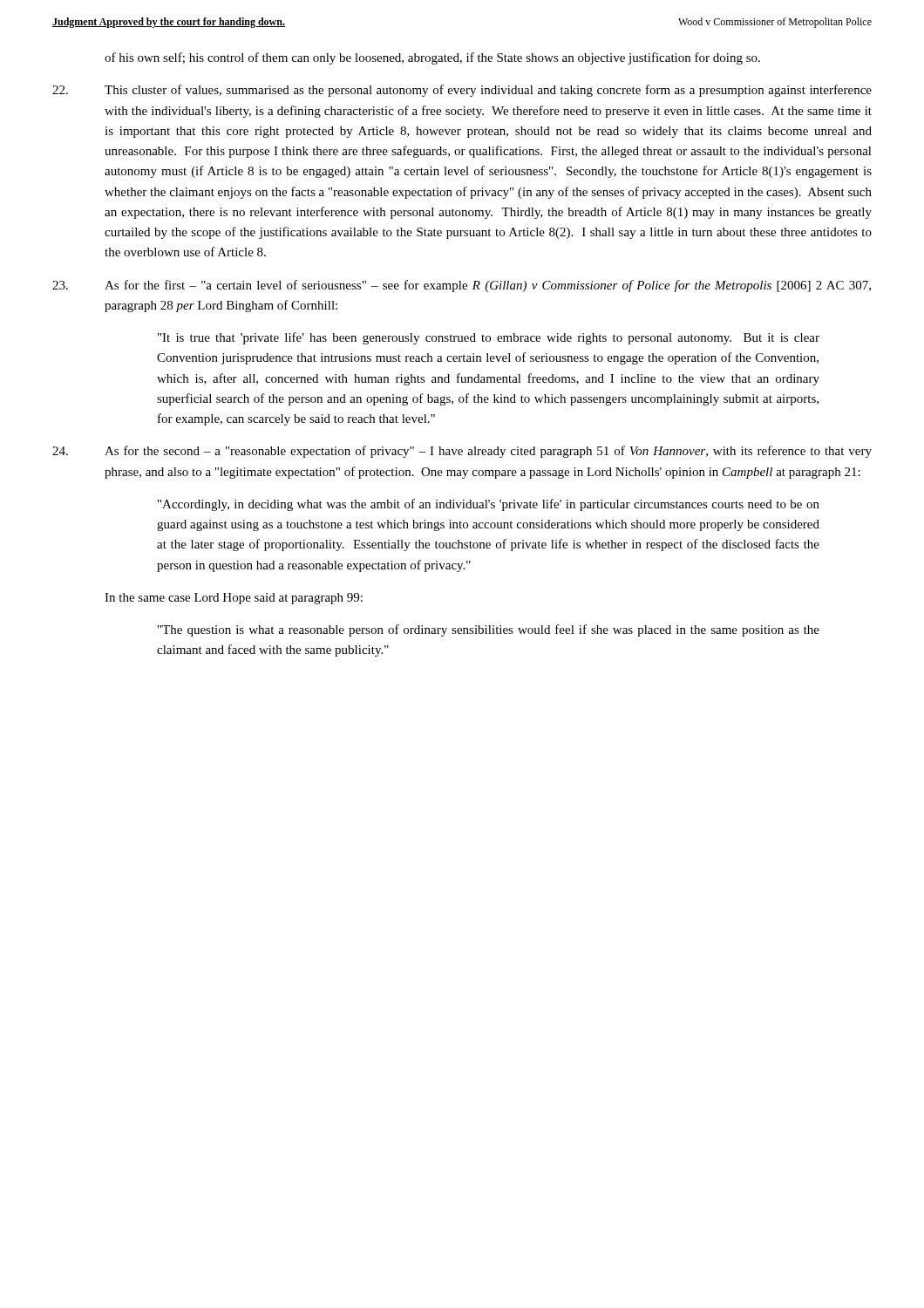
Task: Find the block on this page that starts "As for the first – "a certain level"
Action: point(462,295)
